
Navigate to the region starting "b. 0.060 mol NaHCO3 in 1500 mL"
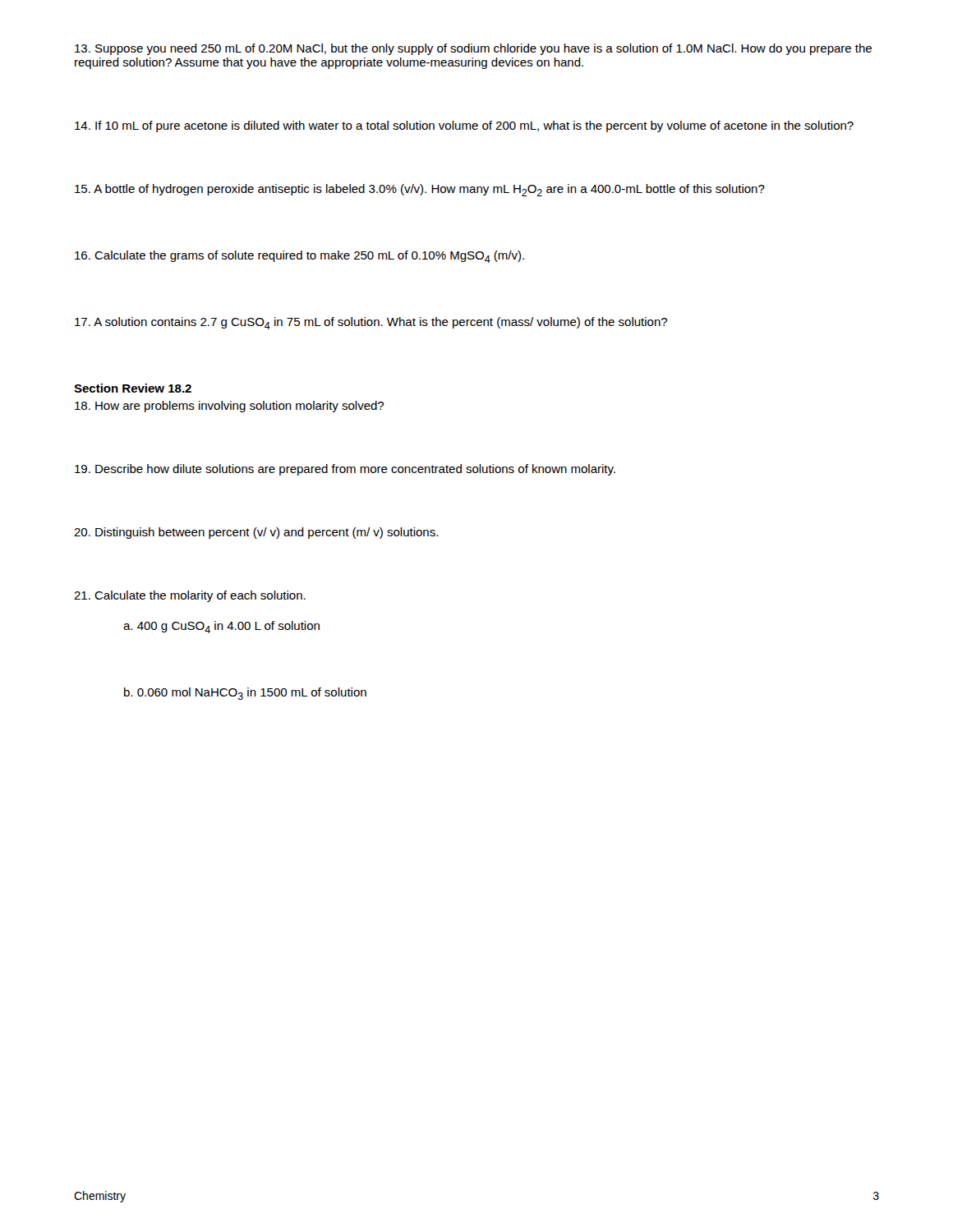tap(245, 694)
